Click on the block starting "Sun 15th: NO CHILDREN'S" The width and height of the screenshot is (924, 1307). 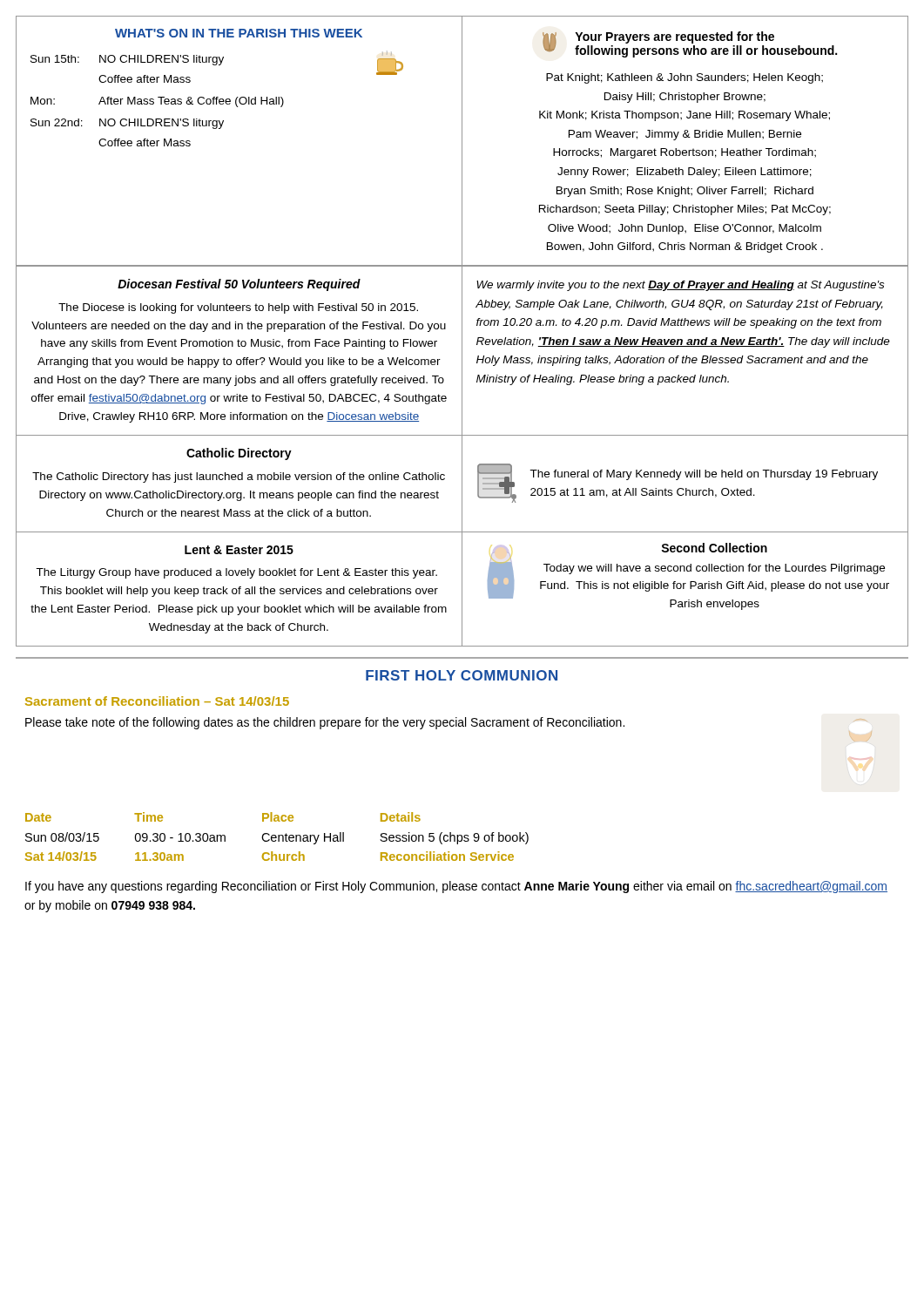point(239,101)
